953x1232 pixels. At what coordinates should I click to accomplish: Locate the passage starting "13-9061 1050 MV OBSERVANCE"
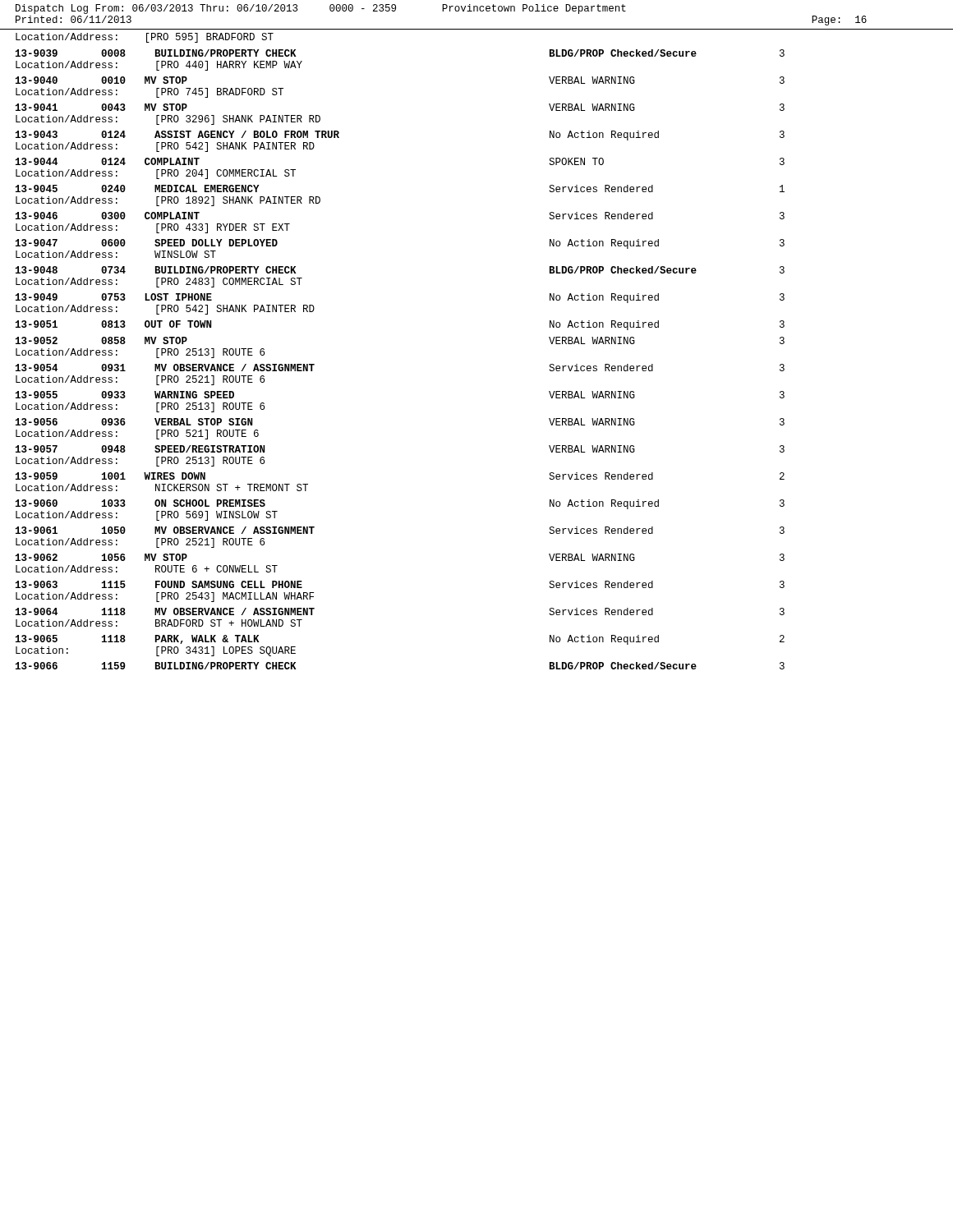pyautogui.click(x=39, y=530)
